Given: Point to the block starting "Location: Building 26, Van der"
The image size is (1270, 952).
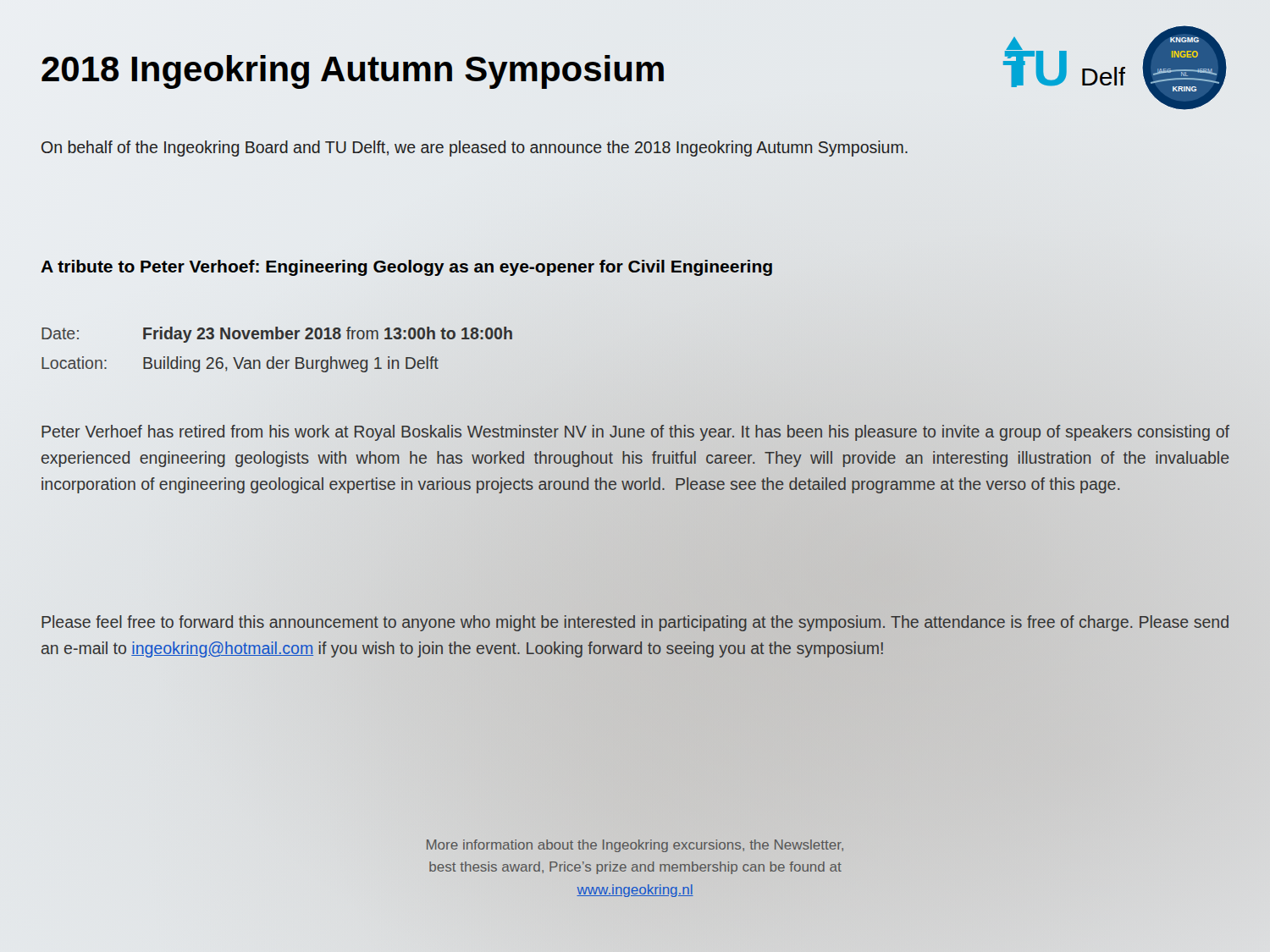Looking at the screenshot, I should [x=240, y=364].
